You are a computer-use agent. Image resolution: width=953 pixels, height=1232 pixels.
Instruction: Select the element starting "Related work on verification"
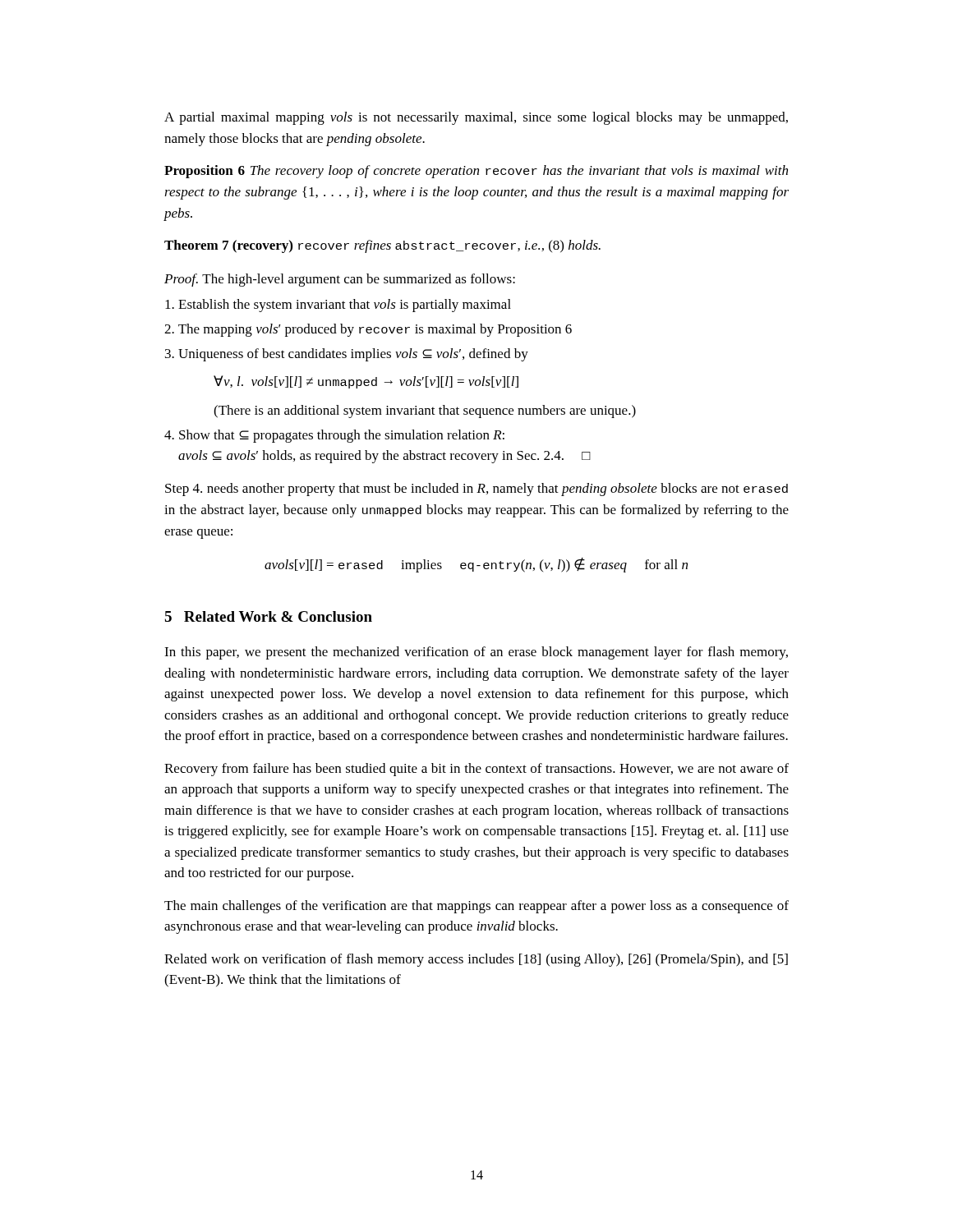476,969
